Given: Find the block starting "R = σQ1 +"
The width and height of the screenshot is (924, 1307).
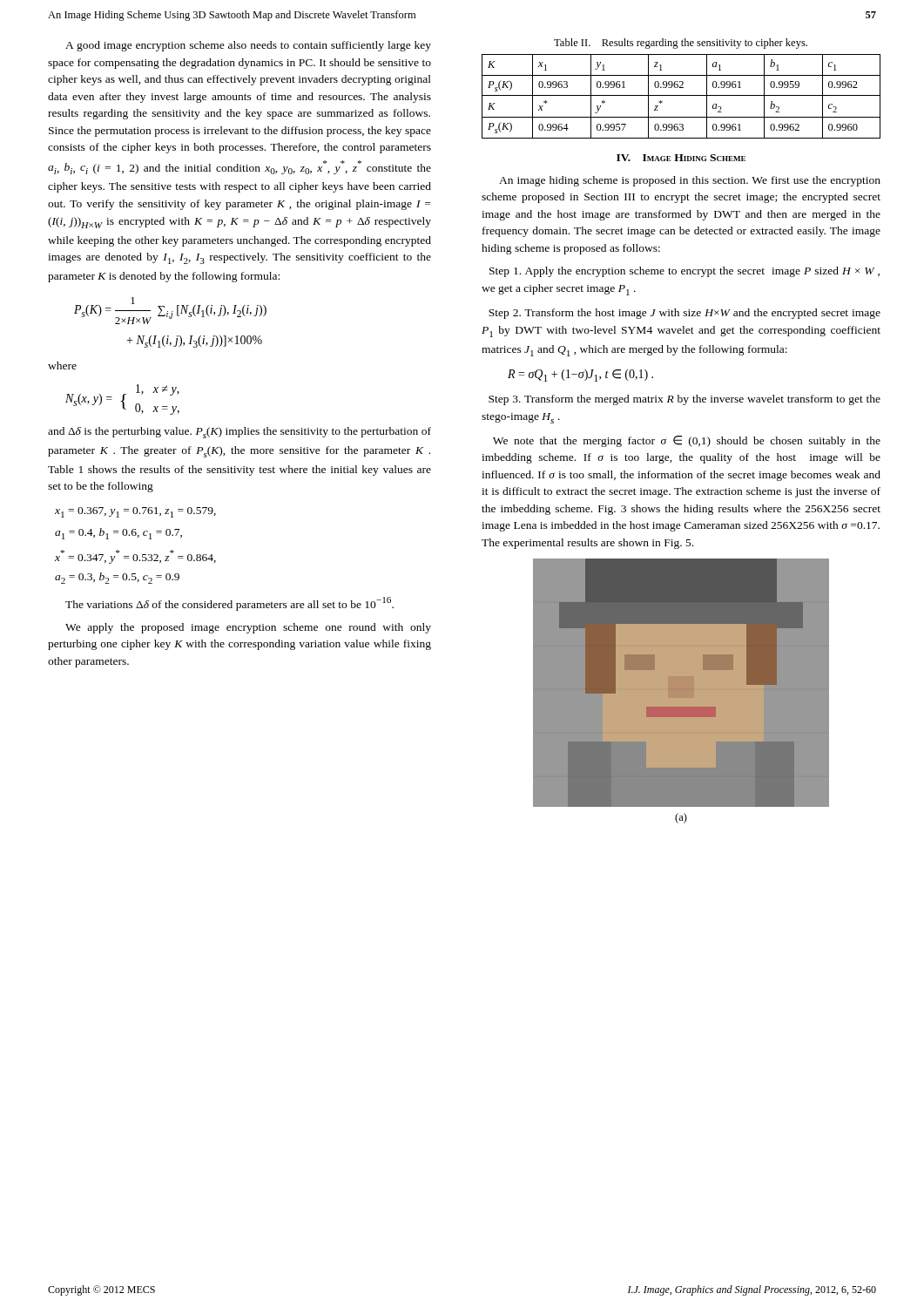Looking at the screenshot, I should [x=581, y=376].
